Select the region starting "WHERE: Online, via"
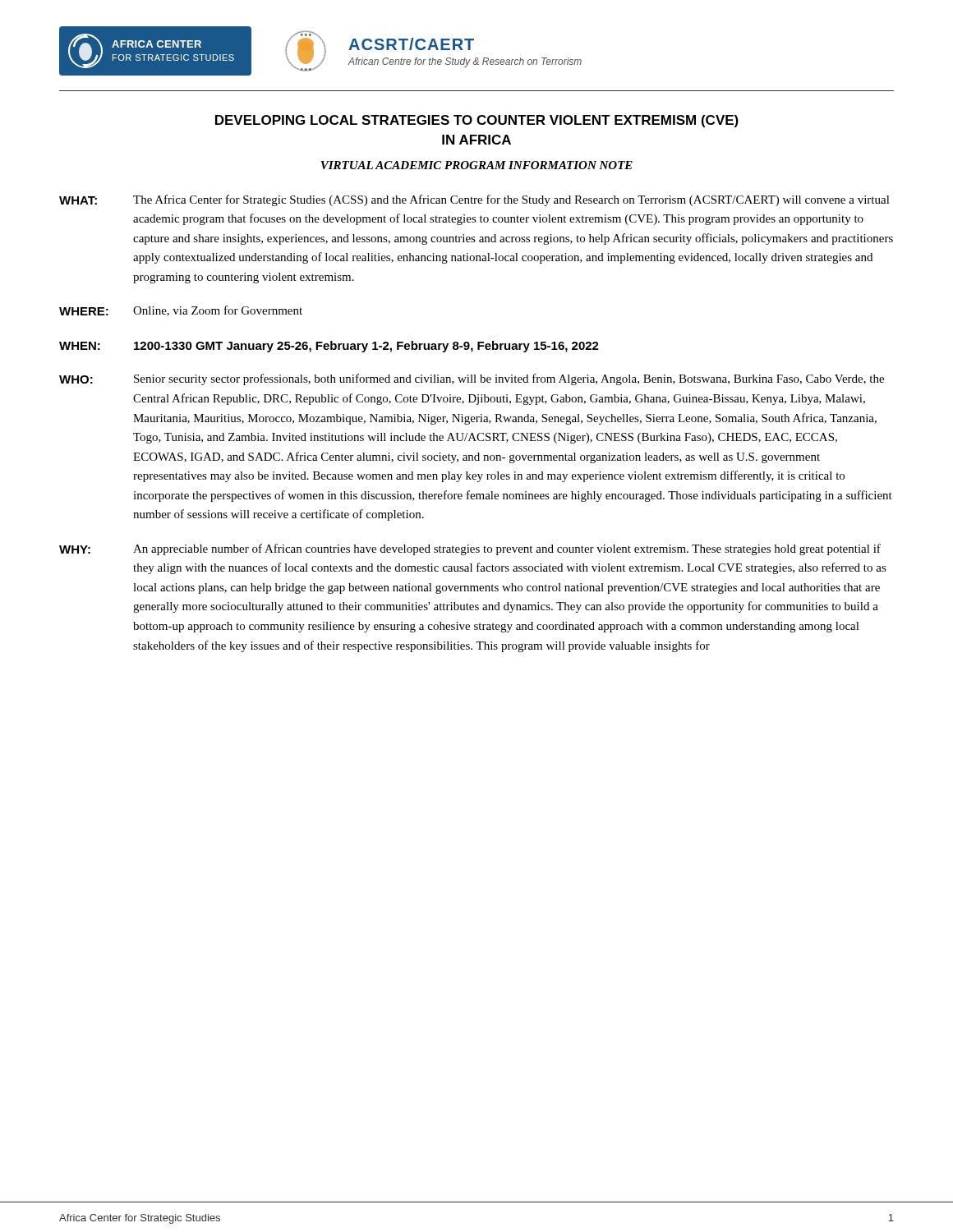 [x=181, y=311]
